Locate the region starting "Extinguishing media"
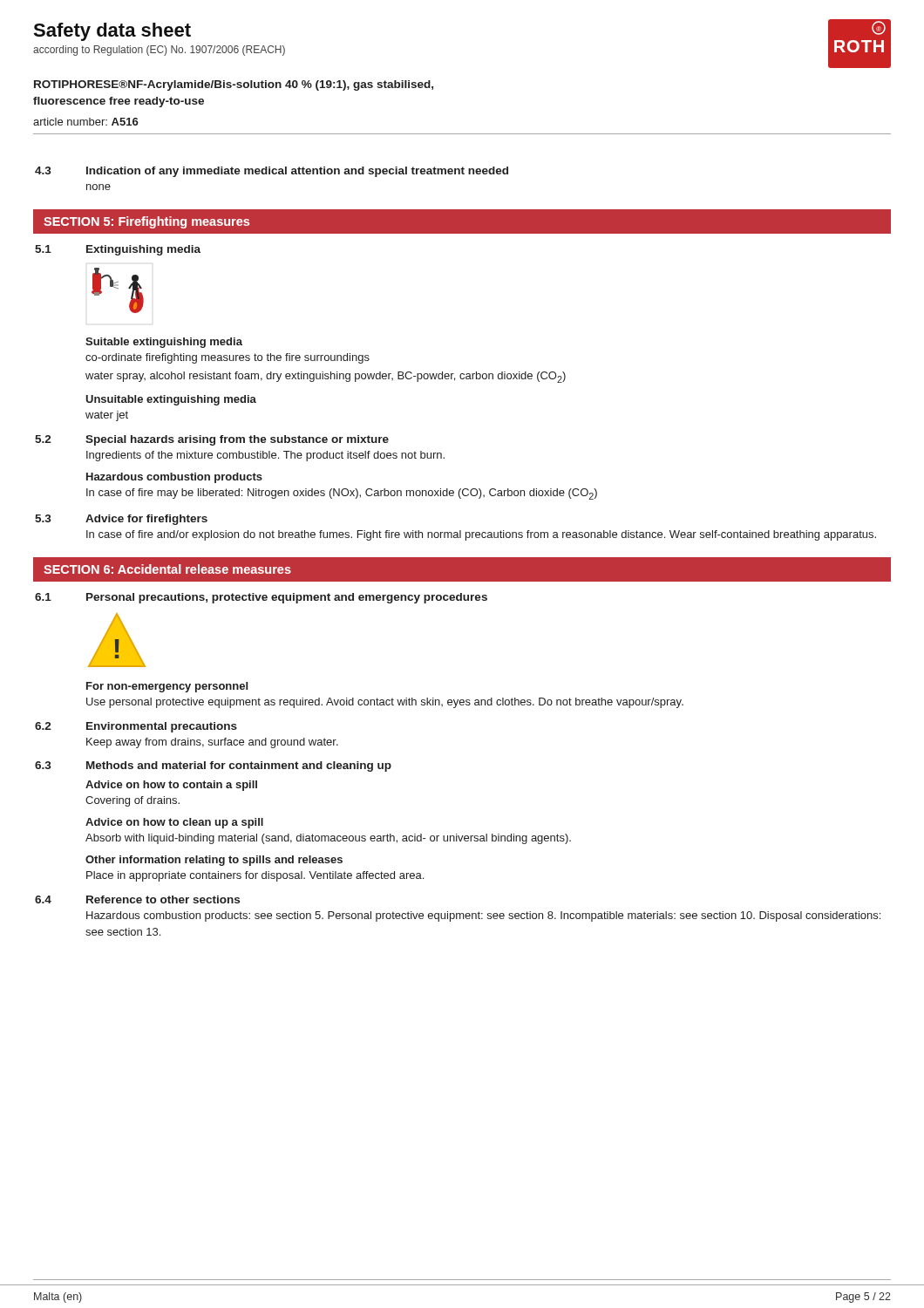Image resolution: width=924 pixels, height=1308 pixels. 143,249
